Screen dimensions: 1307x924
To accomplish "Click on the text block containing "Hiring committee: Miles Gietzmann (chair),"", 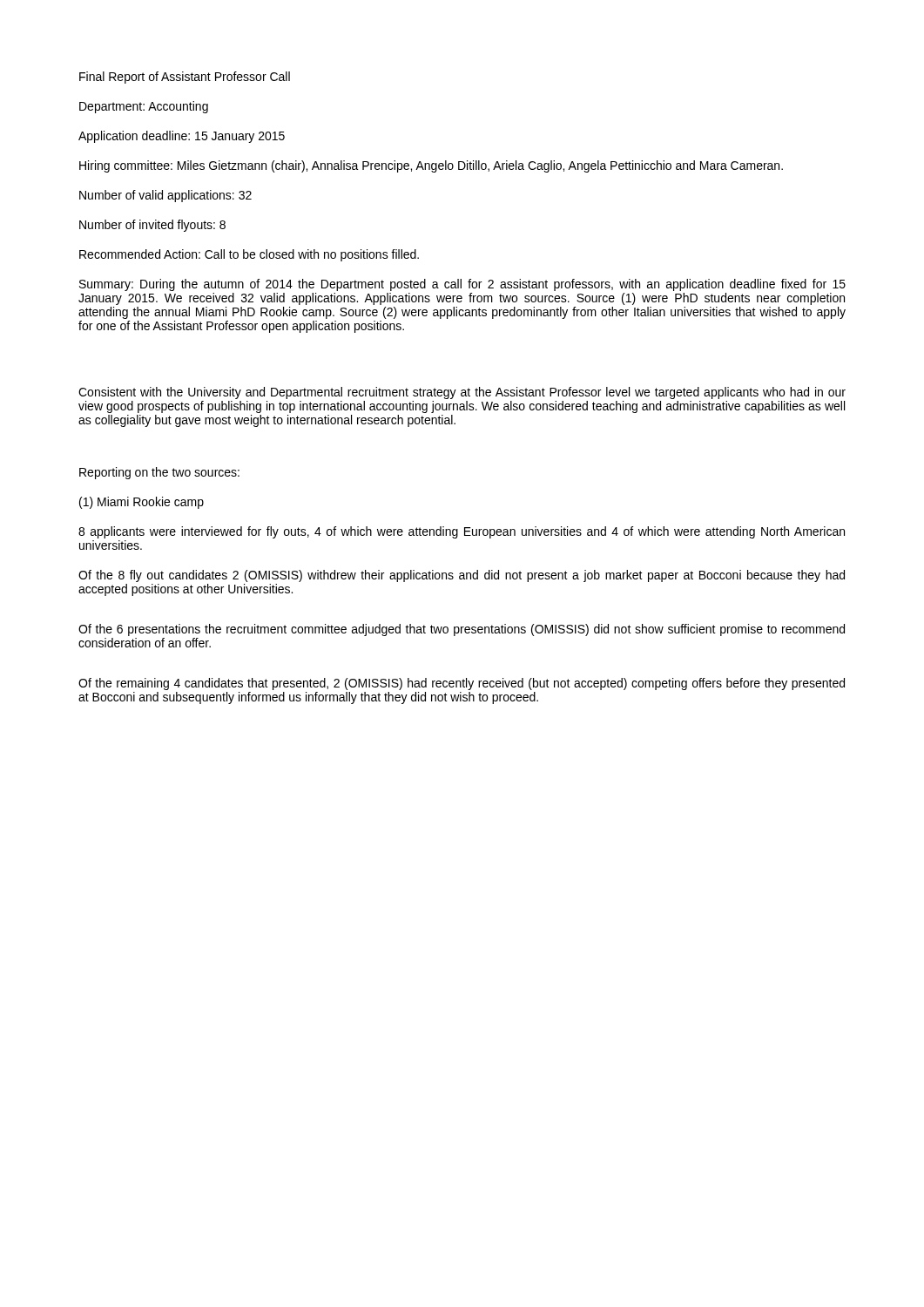I will [431, 166].
